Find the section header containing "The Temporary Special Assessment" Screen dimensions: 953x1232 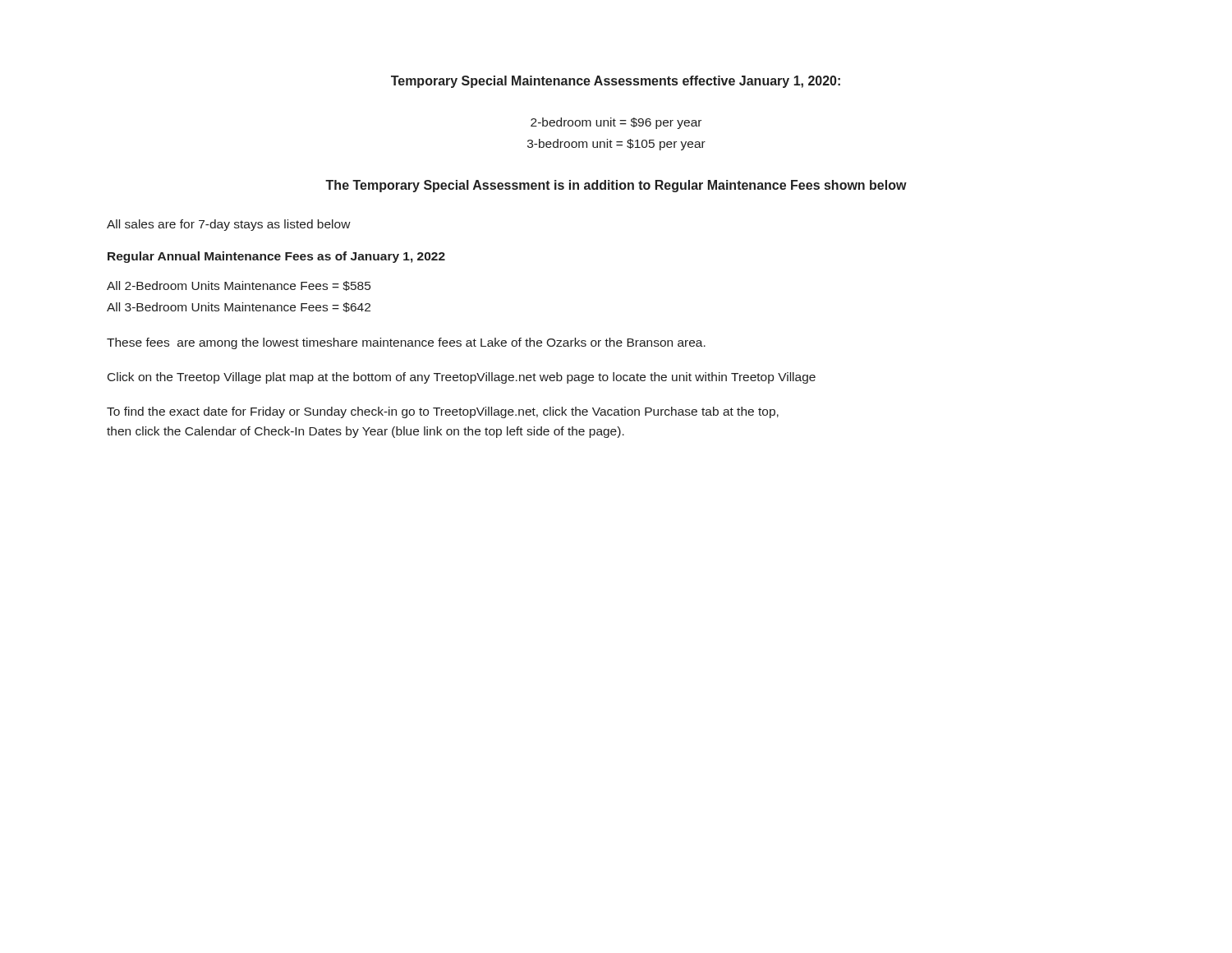click(x=616, y=185)
